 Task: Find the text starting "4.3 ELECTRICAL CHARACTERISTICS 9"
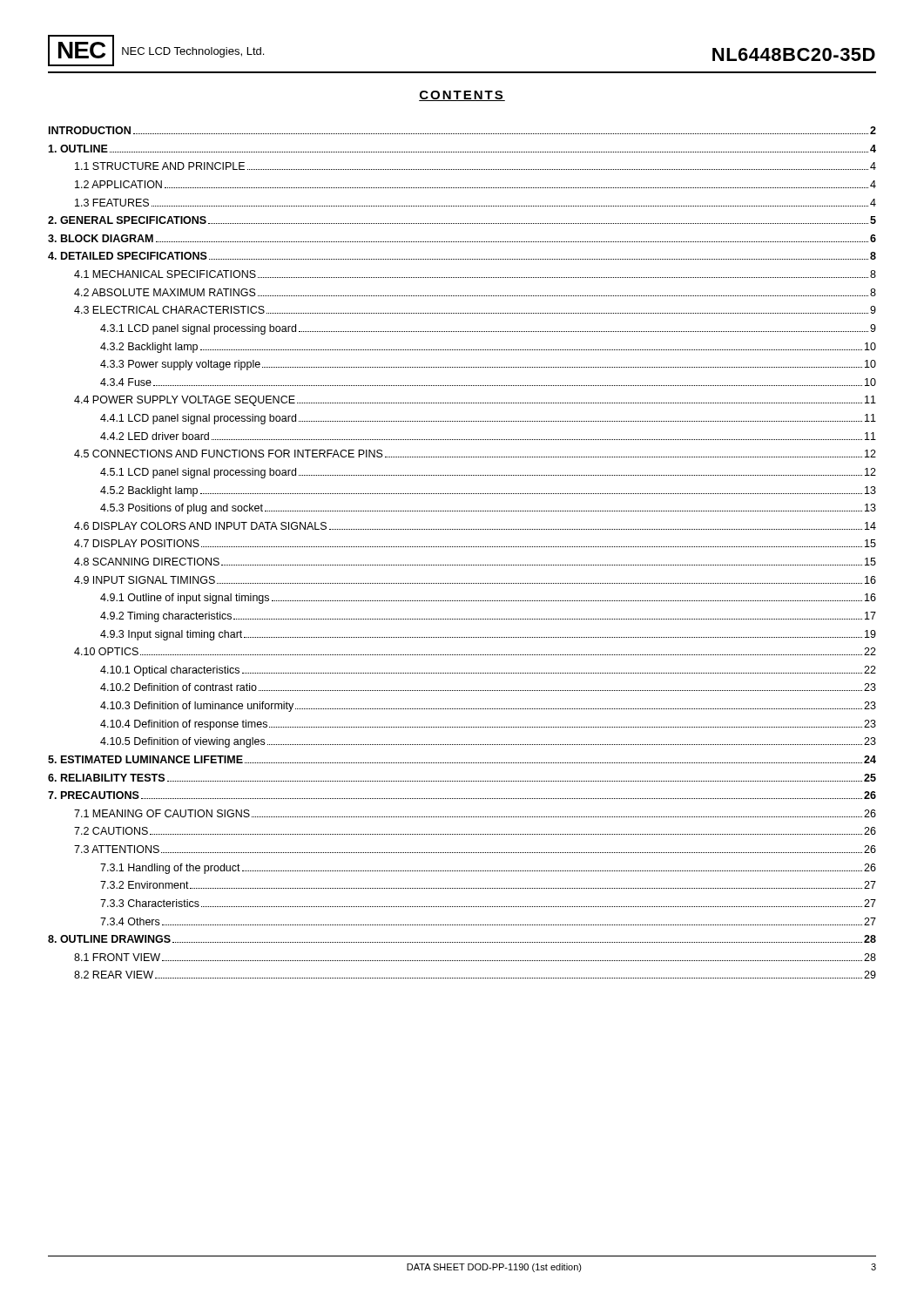(462, 311)
